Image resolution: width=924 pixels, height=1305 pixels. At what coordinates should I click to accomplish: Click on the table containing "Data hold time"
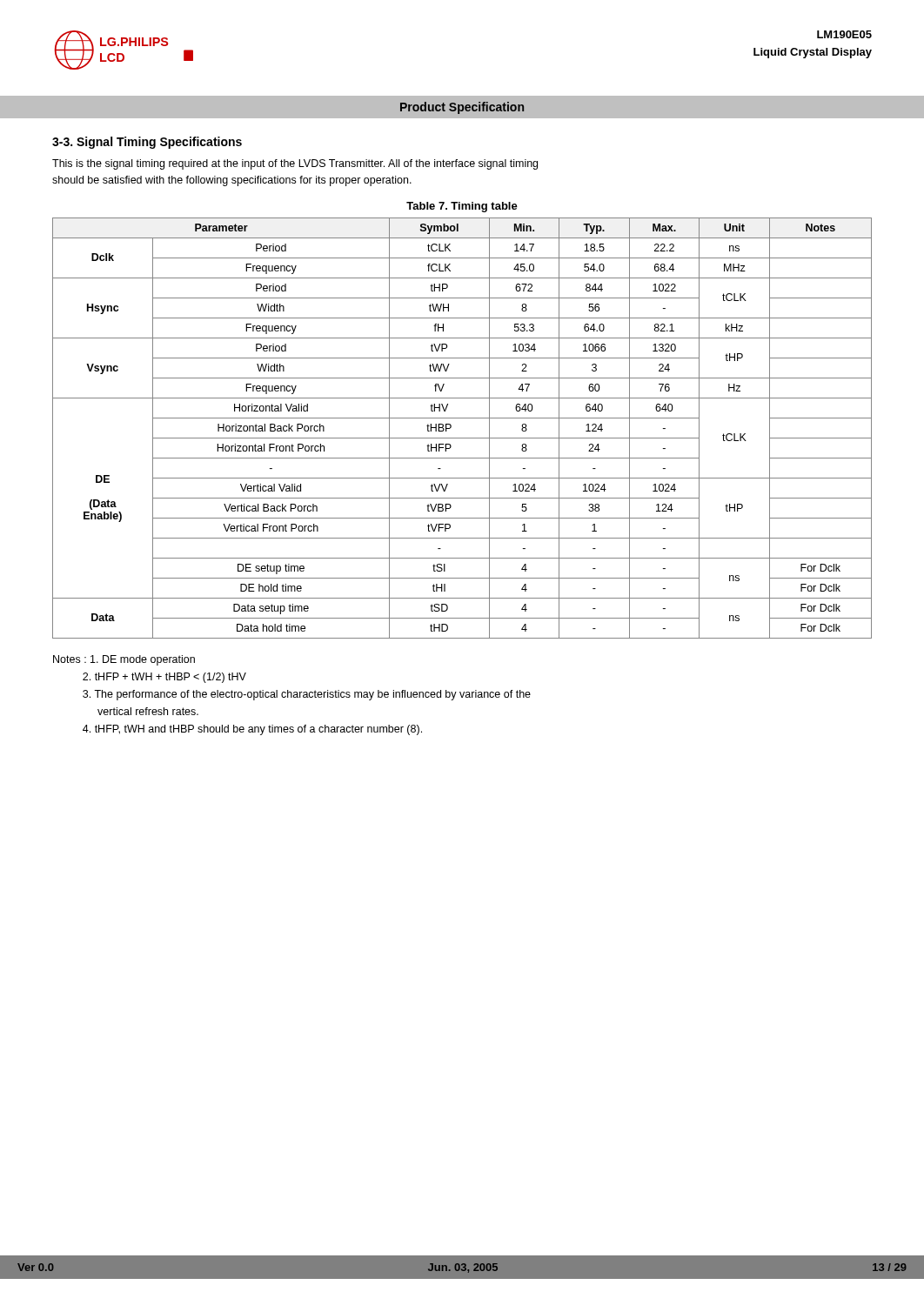pyautogui.click(x=462, y=428)
